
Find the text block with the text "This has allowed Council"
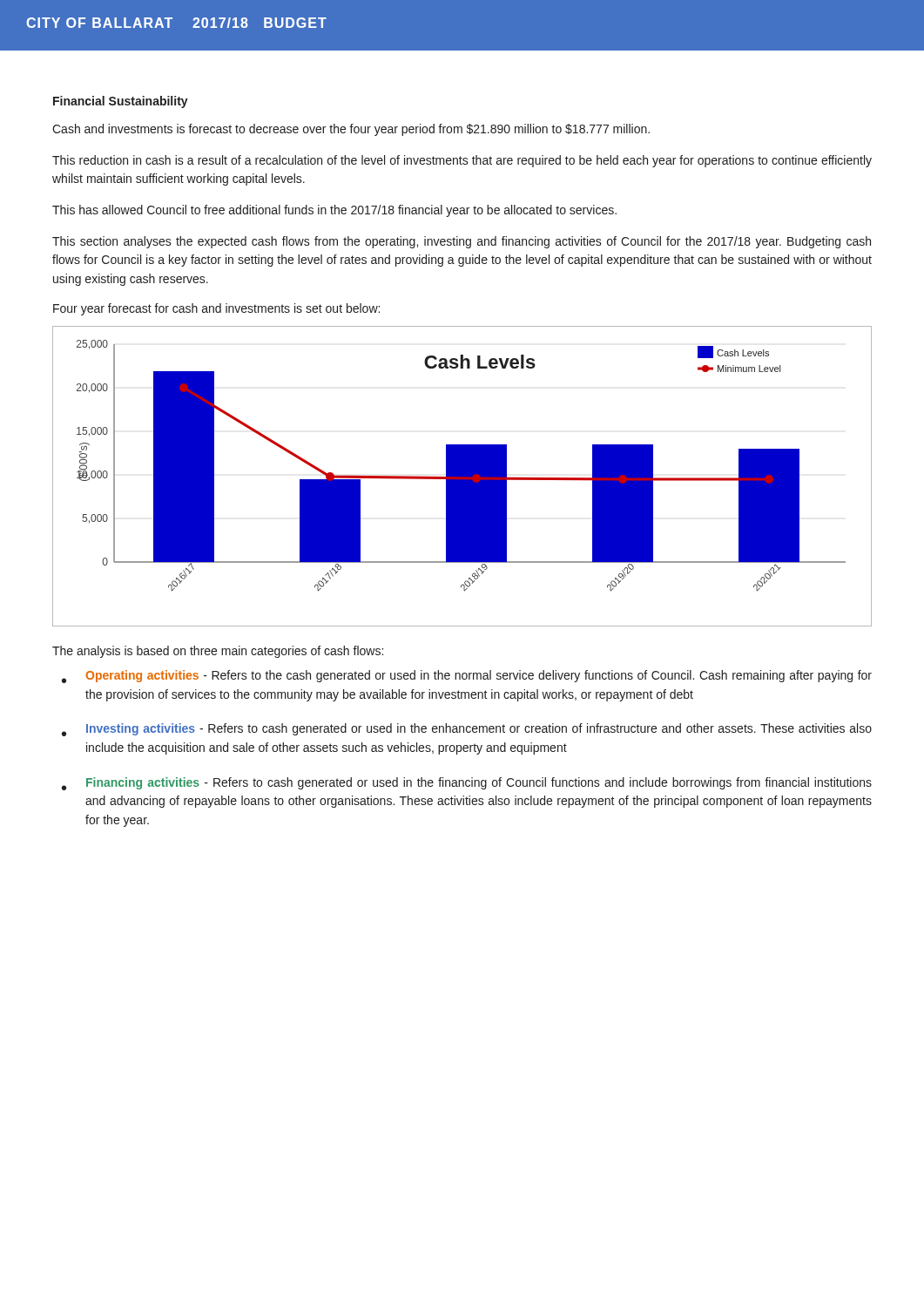pos(335,210)
